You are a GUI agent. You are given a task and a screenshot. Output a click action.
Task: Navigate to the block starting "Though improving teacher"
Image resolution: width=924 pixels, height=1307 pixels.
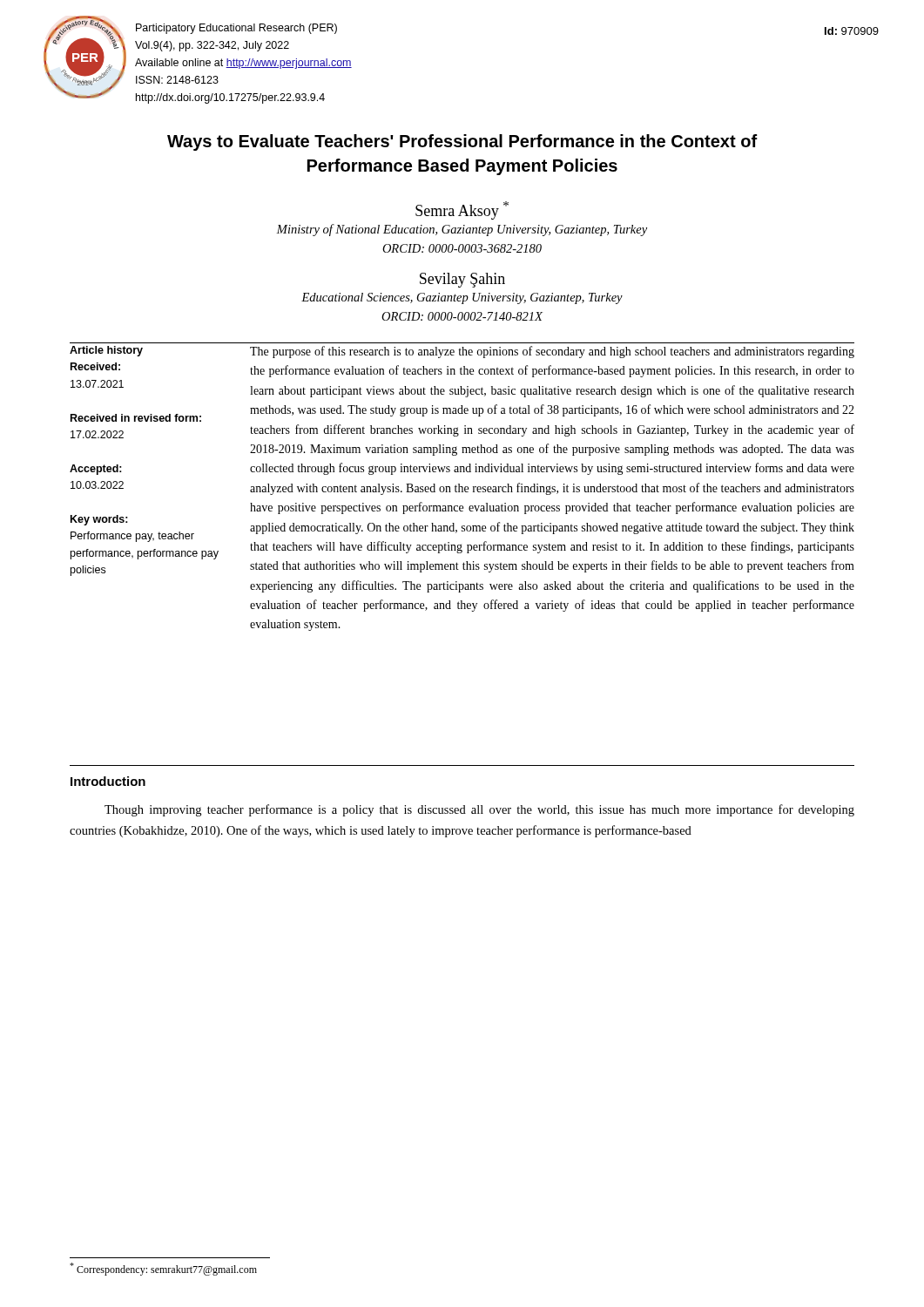click(x=462, y=821)
